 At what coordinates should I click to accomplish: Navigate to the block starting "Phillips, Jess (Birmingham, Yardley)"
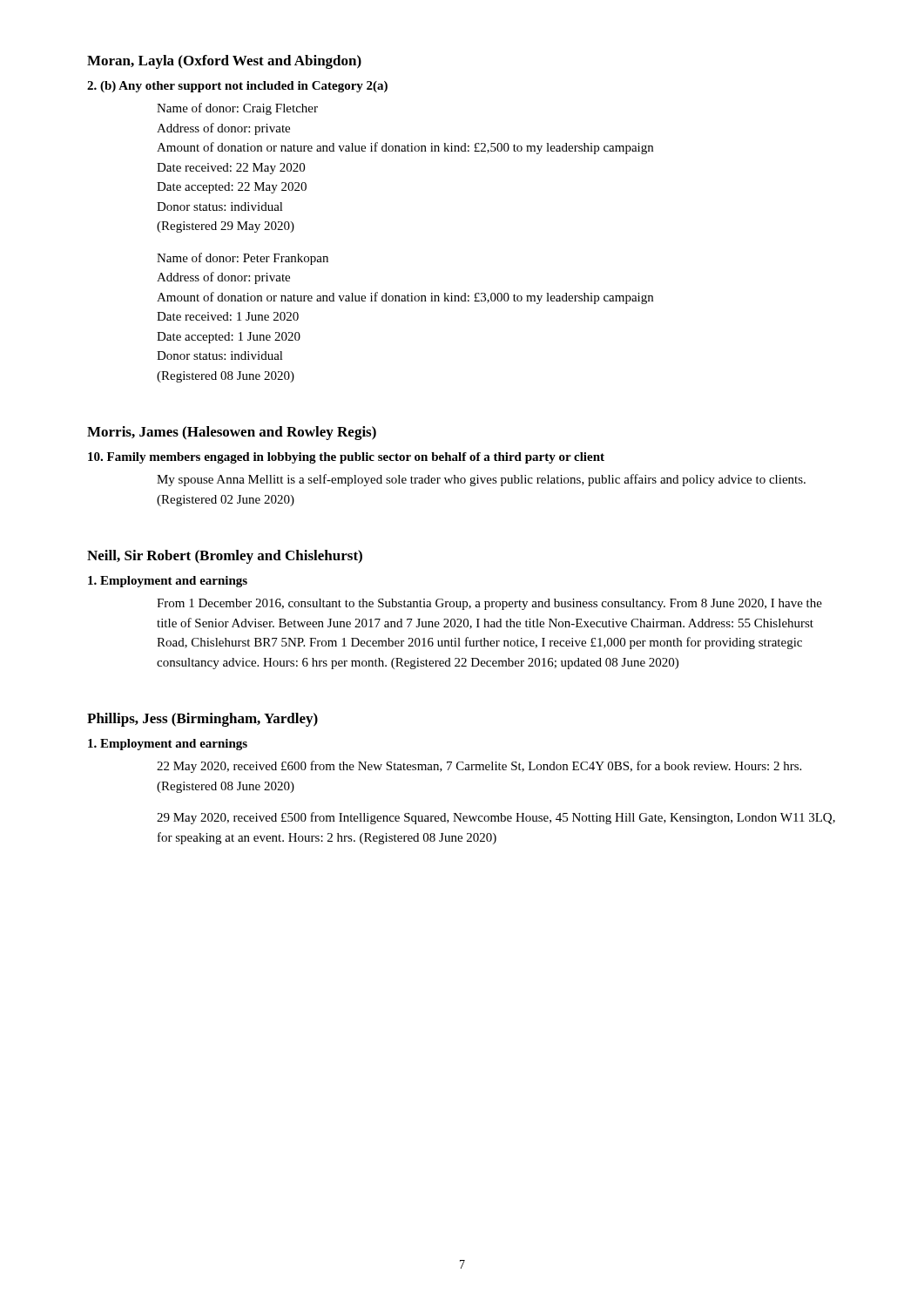(x=203, y=718)
